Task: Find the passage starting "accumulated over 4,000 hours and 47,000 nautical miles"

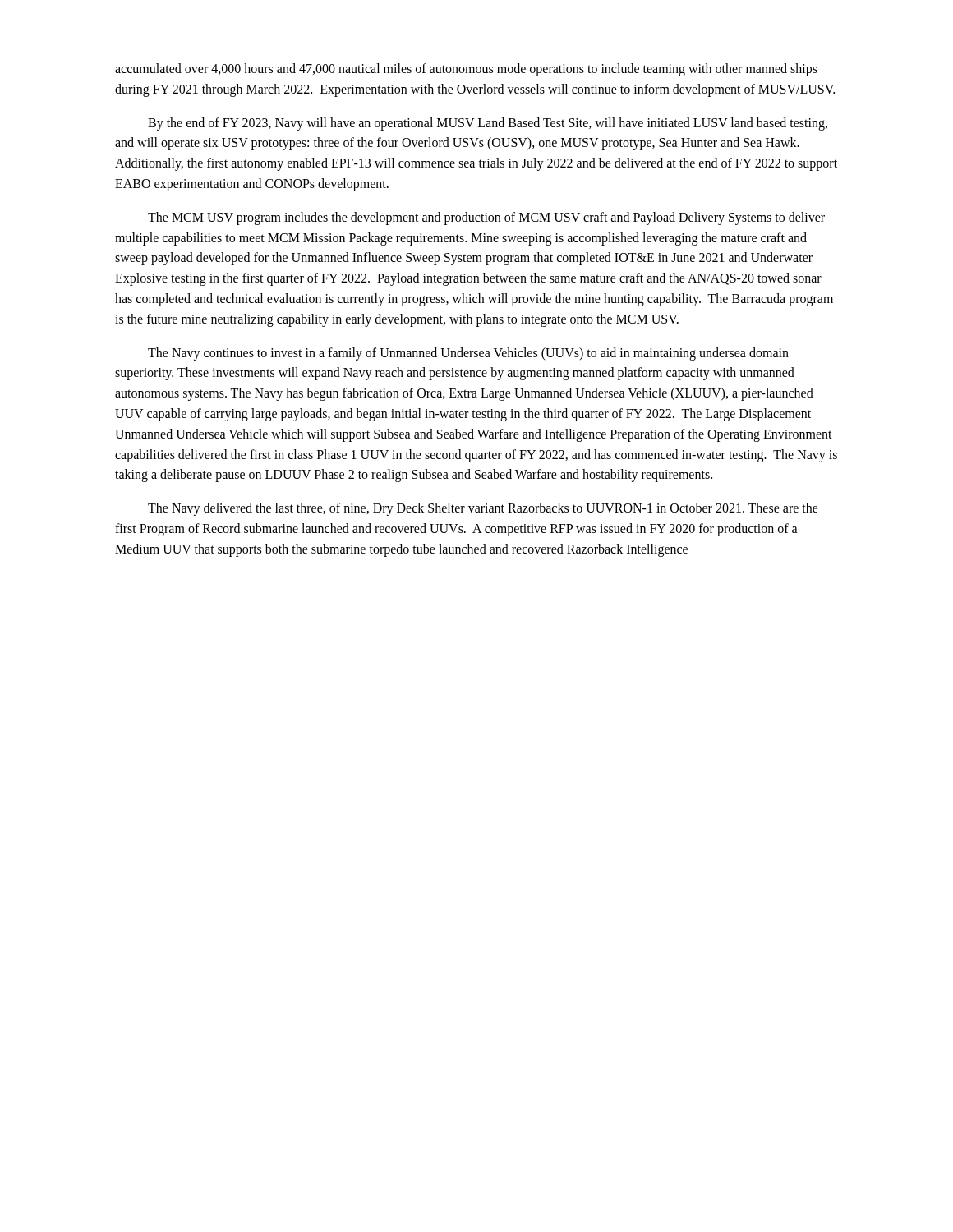Action: point(475,79)
